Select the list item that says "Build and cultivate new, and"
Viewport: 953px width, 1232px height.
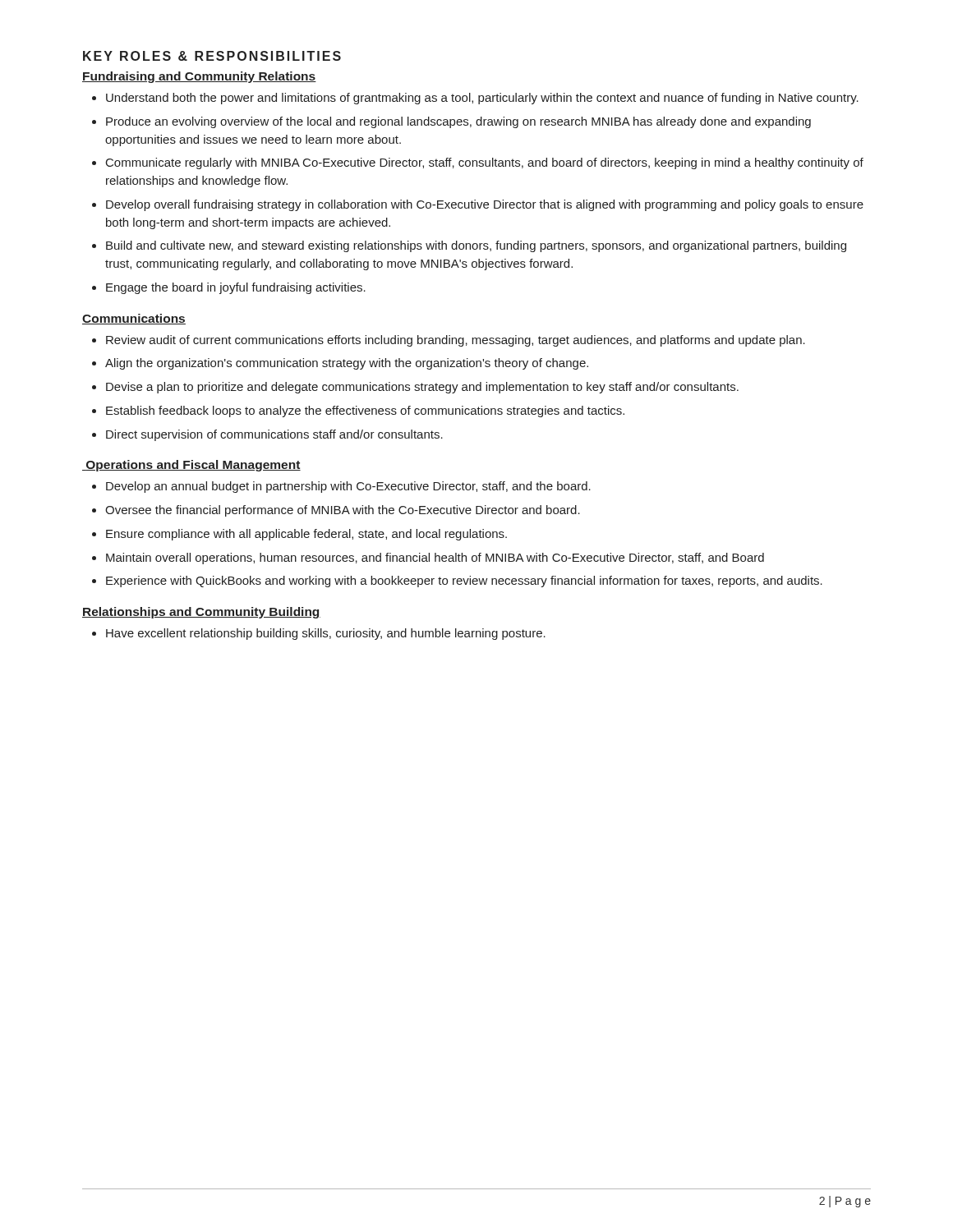point(476,254)
